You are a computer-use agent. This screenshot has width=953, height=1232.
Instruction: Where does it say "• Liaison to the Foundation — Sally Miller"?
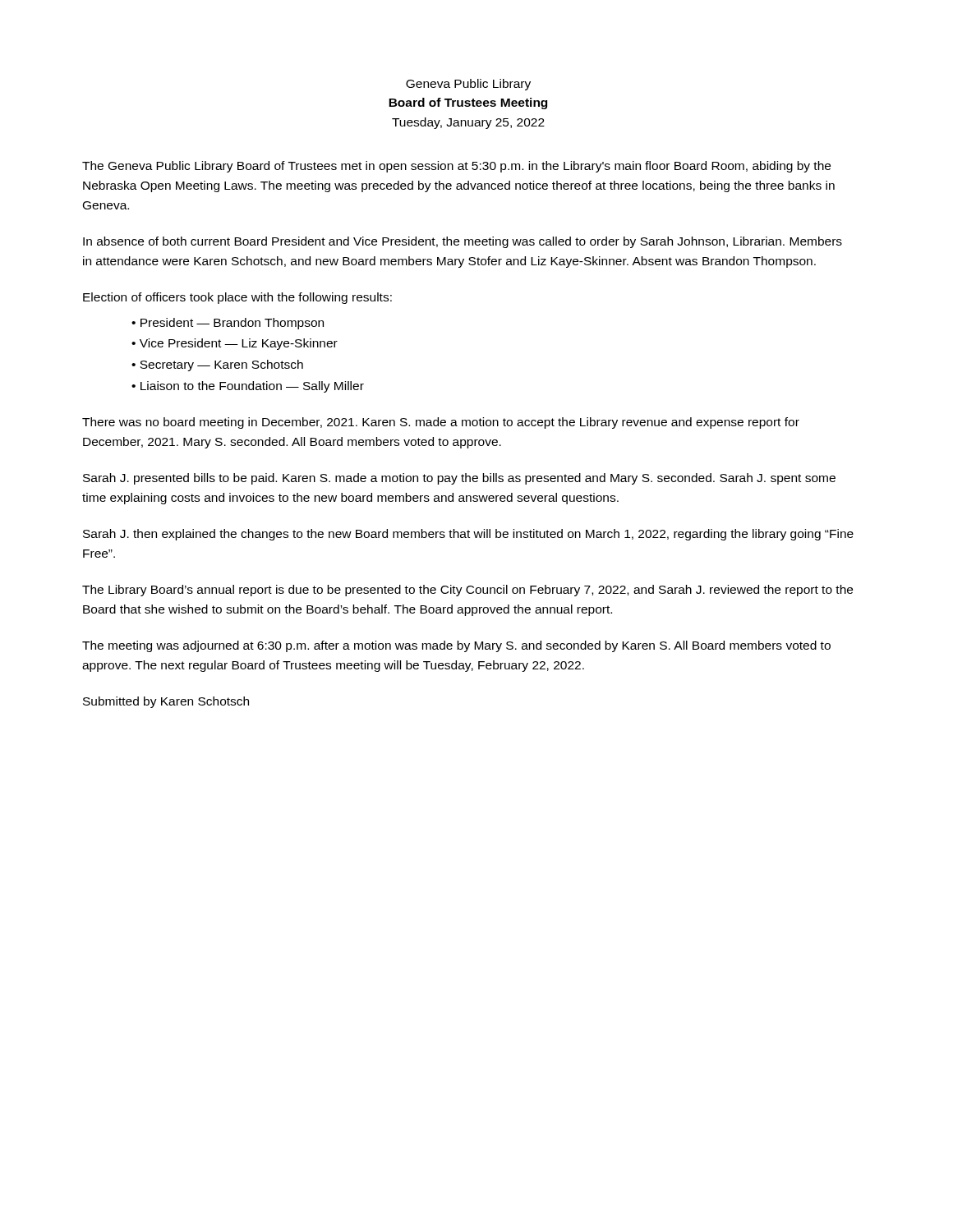(x=248, y=385)
